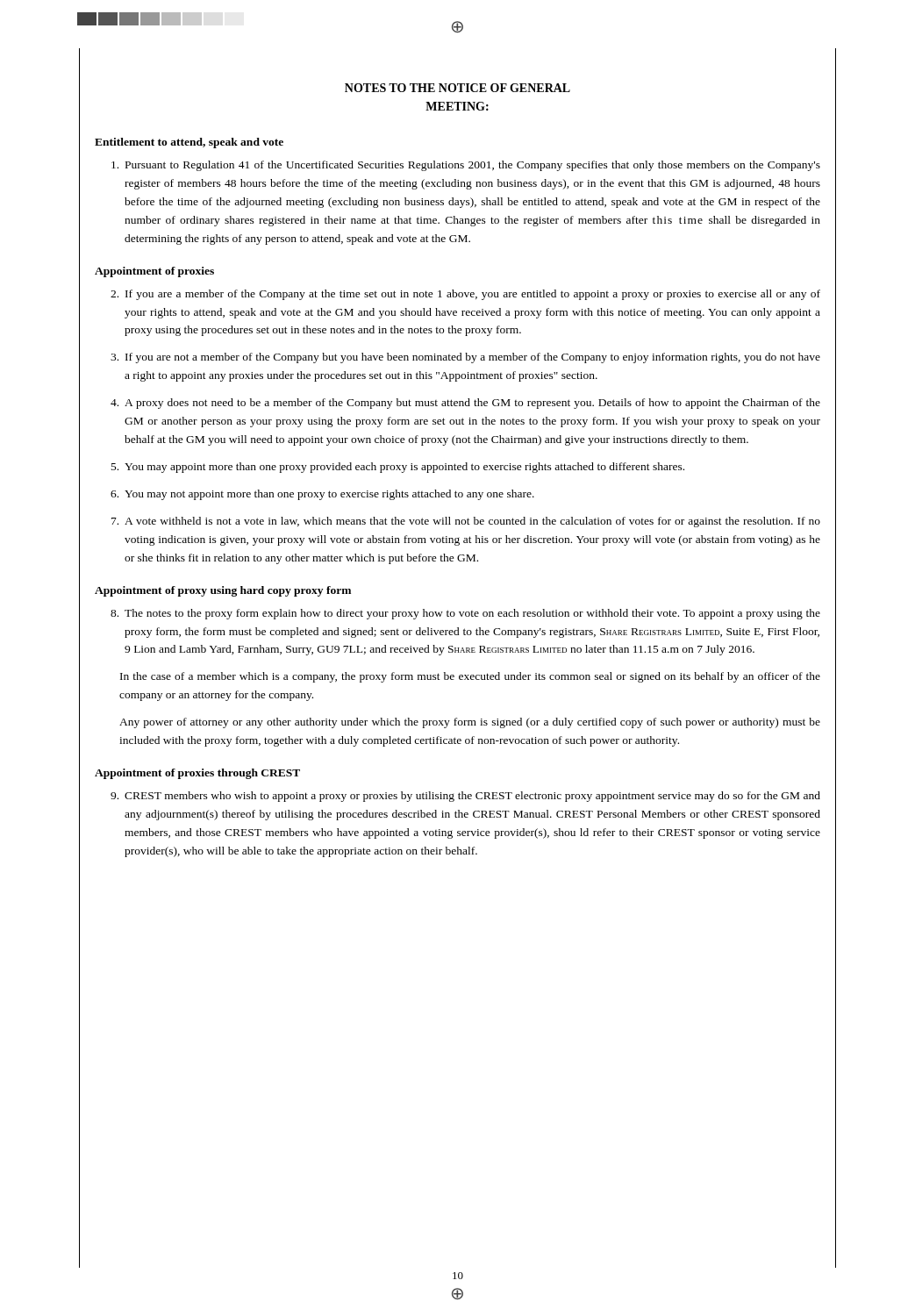Navigate to the passage starting "Appointment of proxy"
The width and height of the screenshot is (915, 1316).
click(x=223, y=590)
